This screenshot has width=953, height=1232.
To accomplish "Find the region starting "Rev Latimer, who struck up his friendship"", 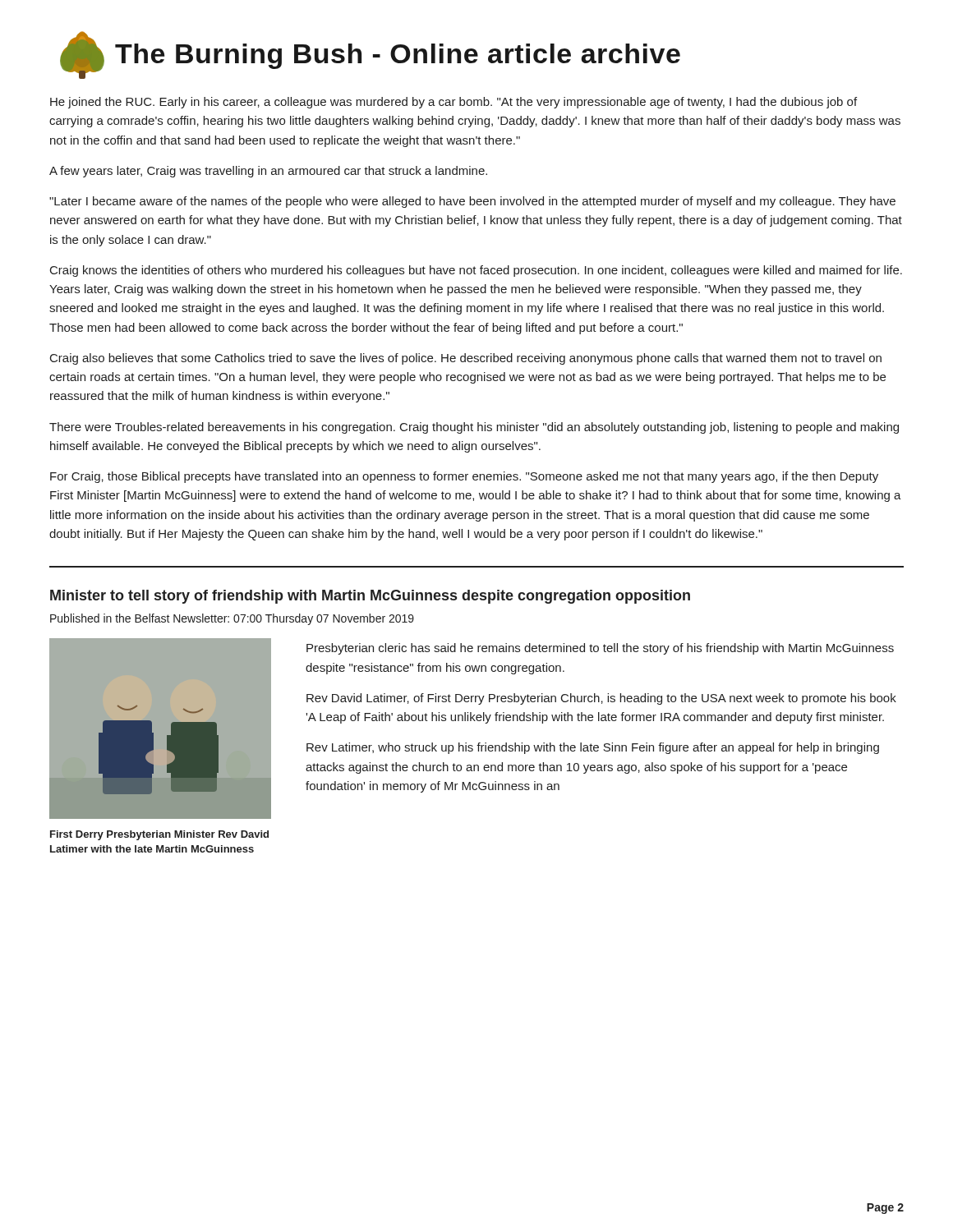I will click(593, 766).
